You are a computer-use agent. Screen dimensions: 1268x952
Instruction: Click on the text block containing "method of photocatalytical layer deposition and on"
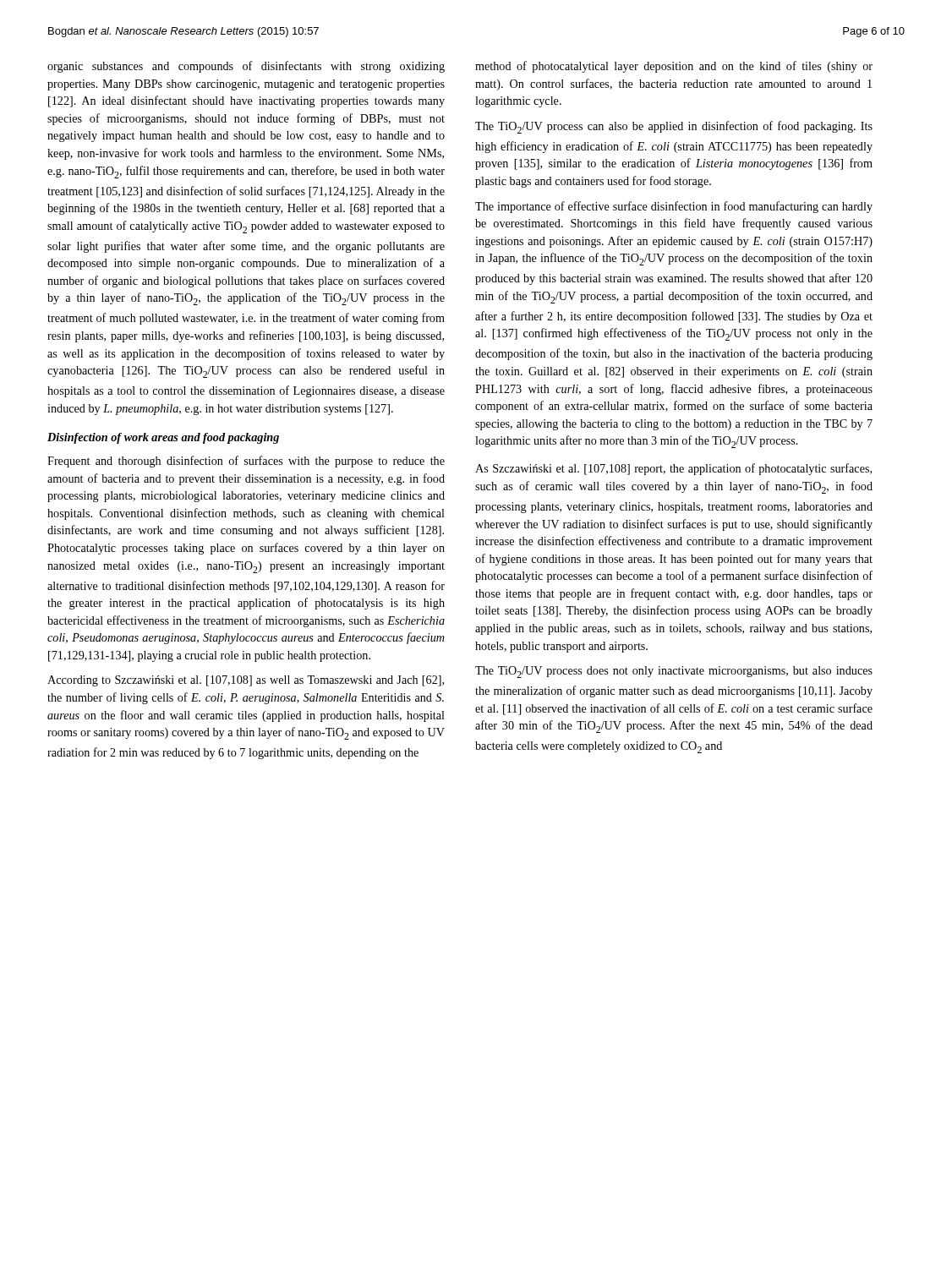pyautogui.click(x=674, y=84)
